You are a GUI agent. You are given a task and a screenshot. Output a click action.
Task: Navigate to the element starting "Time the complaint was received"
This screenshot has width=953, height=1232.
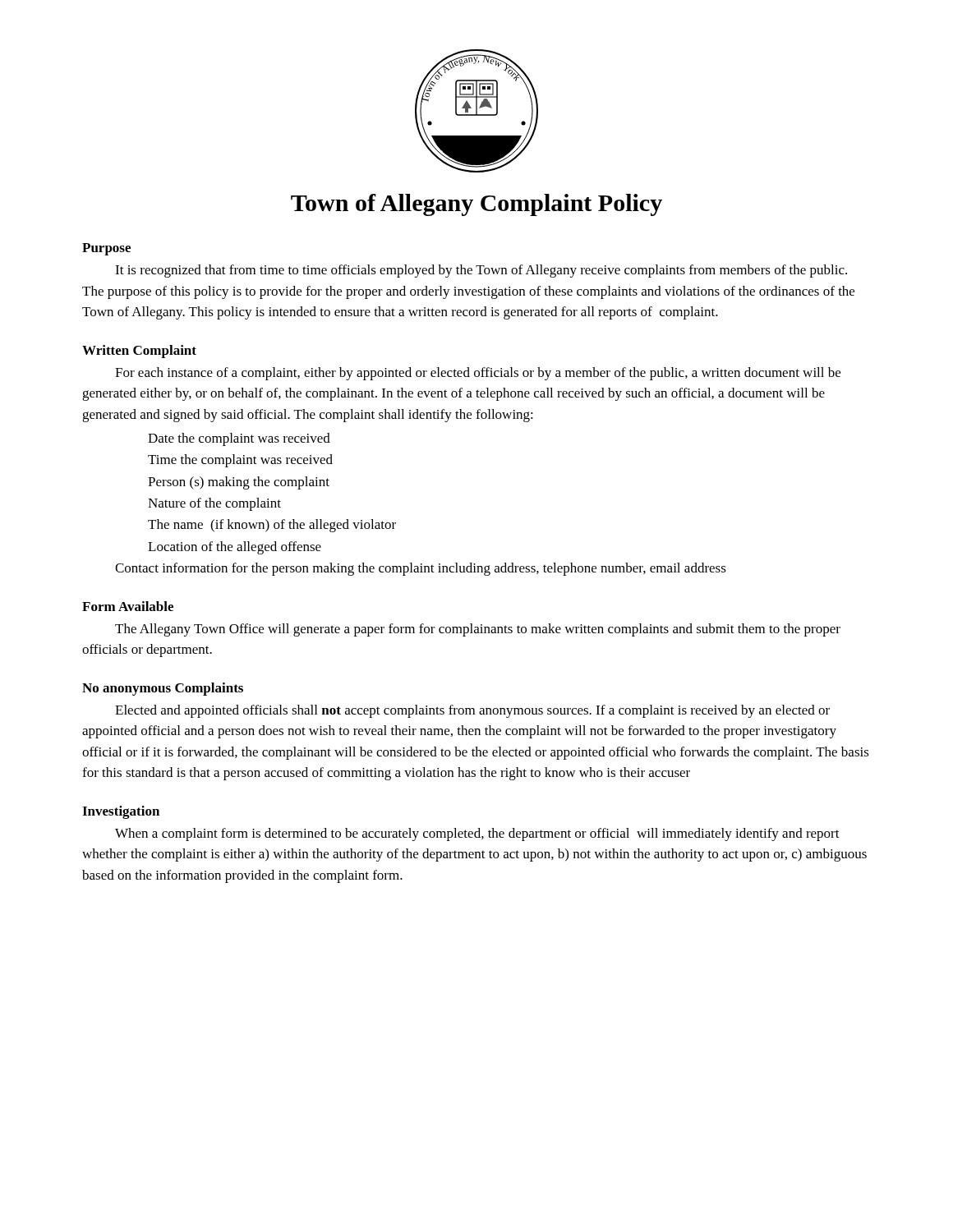coord(240,460)
